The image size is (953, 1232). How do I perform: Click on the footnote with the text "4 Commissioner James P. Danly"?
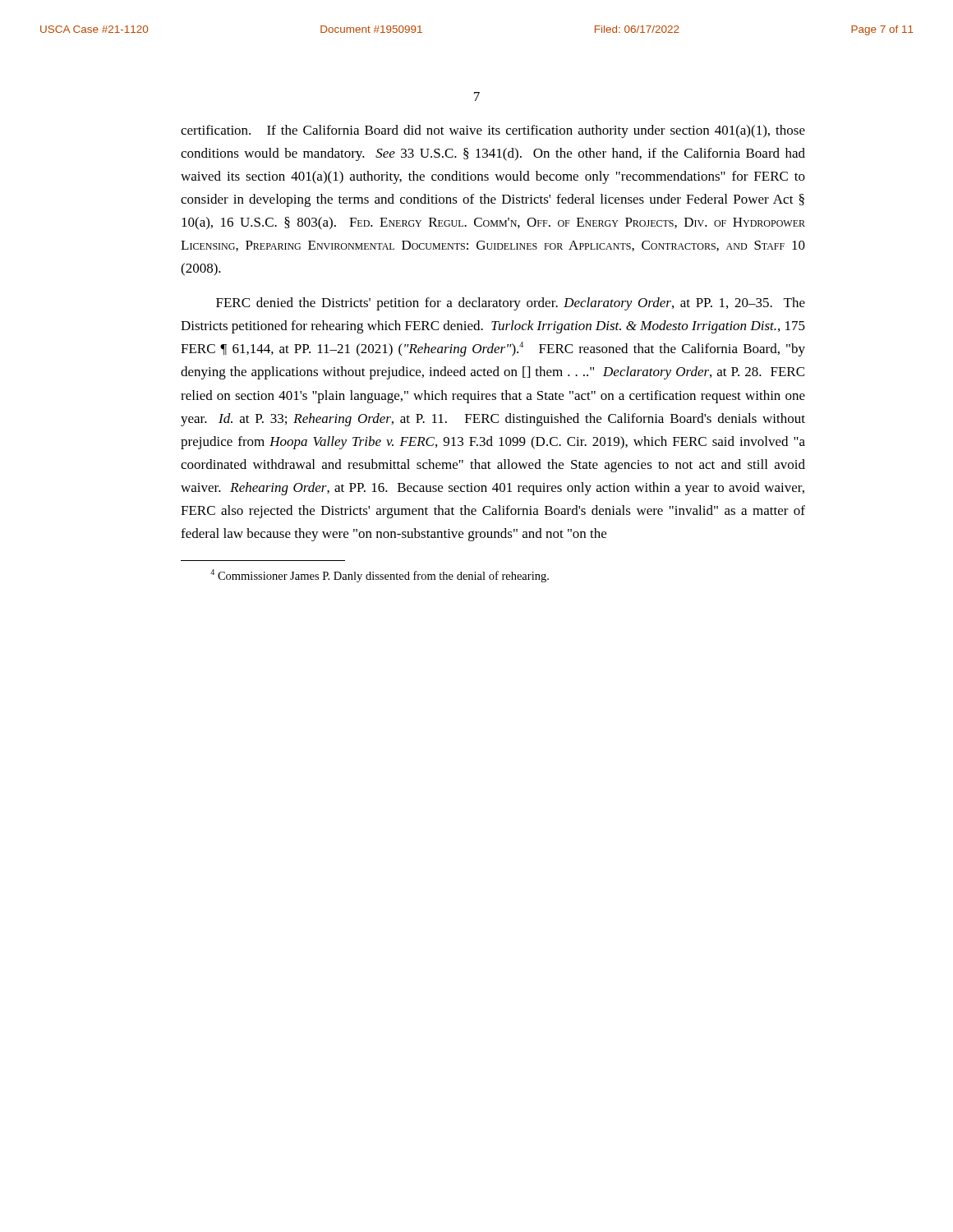point(380,575)
